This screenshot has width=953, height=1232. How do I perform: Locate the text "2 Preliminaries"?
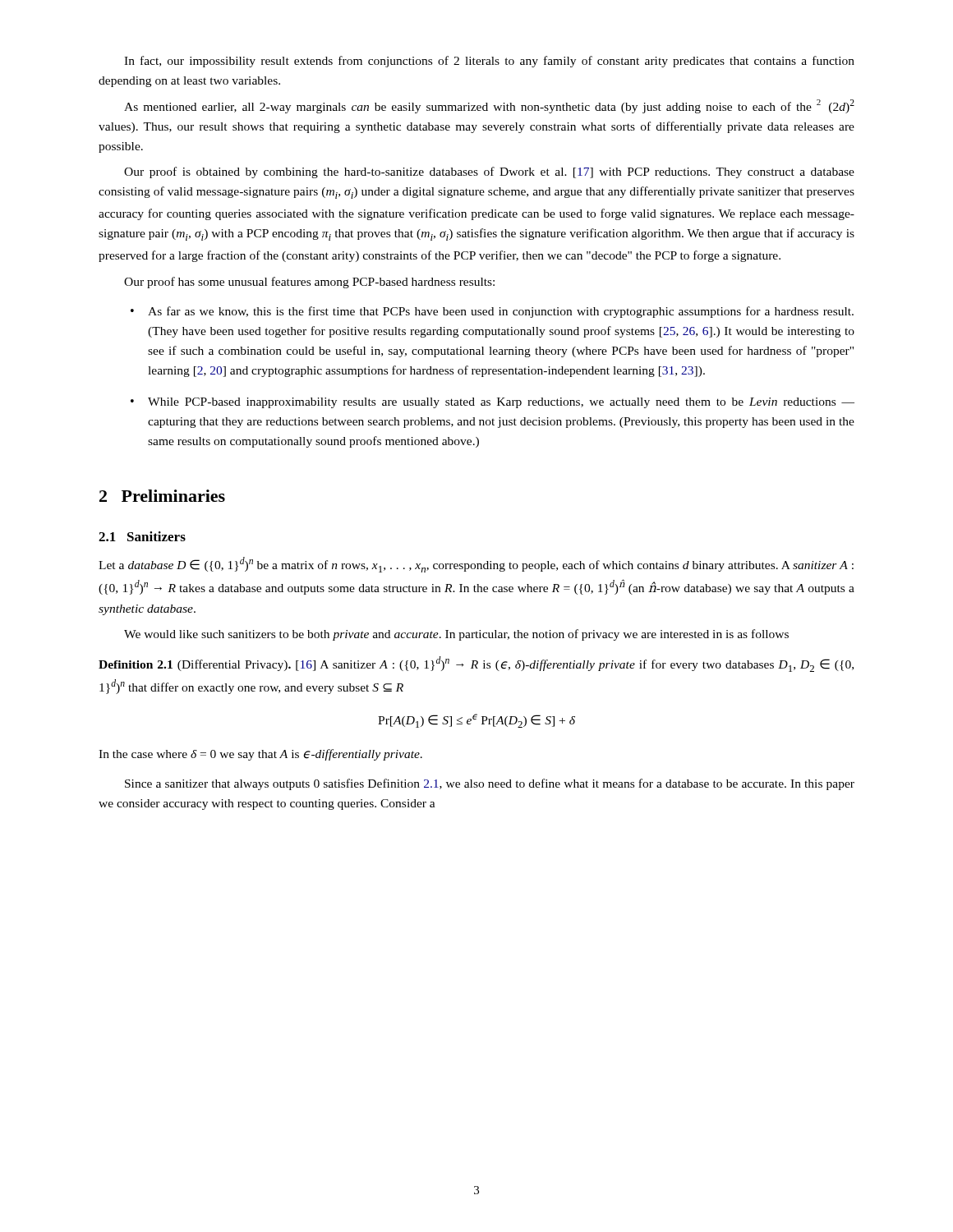[162, 496]
